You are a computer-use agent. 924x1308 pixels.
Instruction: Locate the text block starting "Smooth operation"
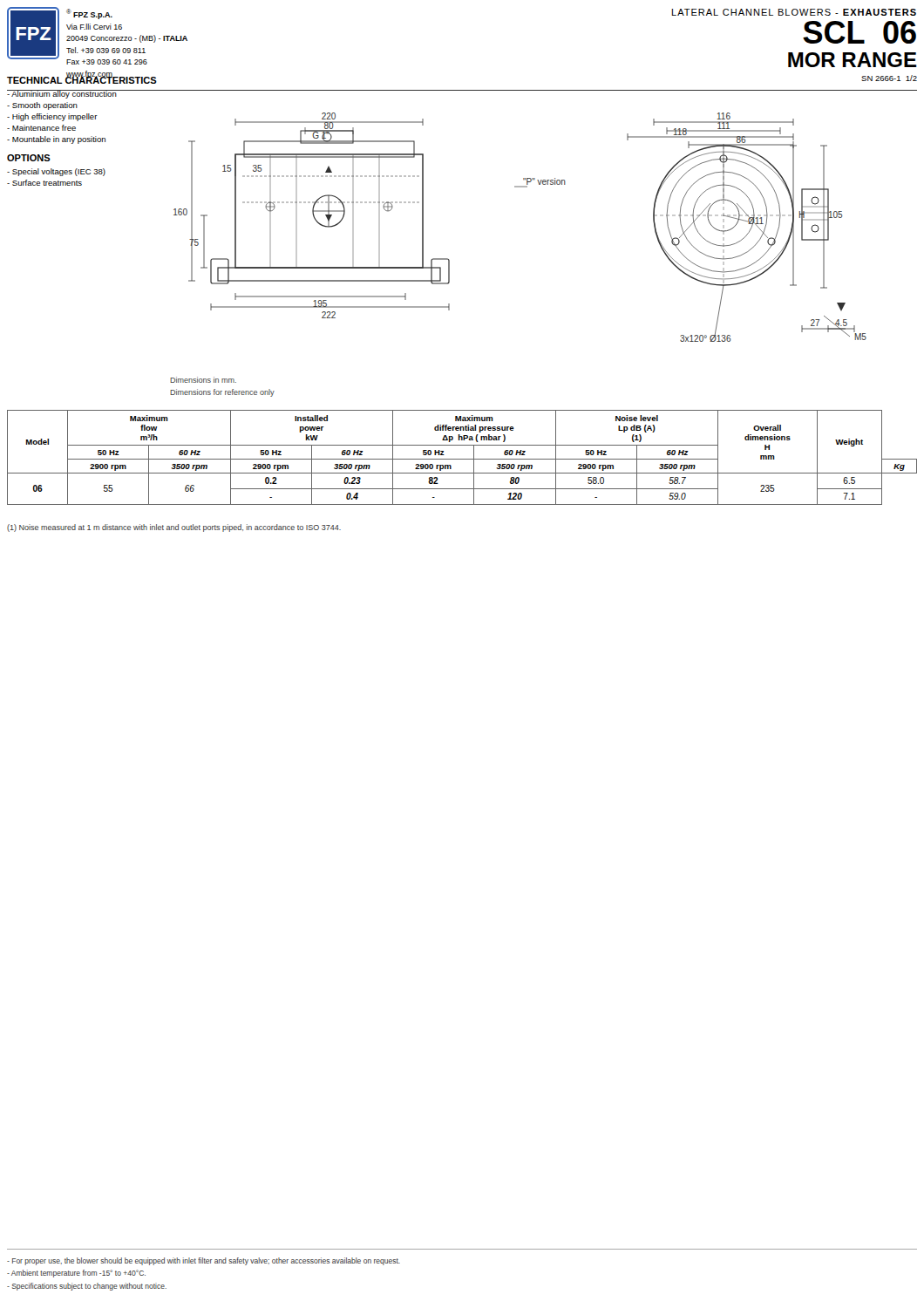[x=42, y=105]
